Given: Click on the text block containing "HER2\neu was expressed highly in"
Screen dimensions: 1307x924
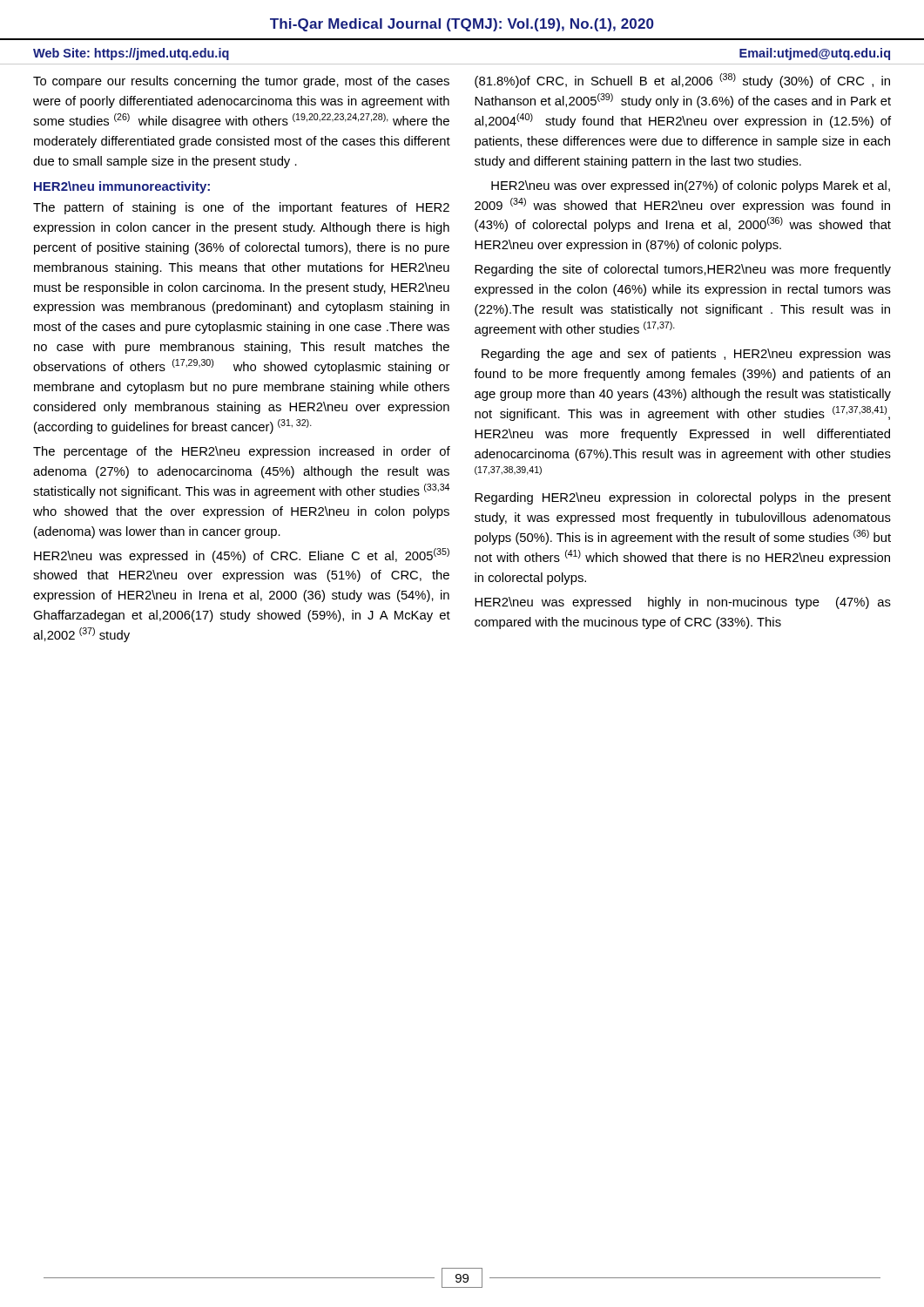Looking at the screenshot, I should point(683,613).
